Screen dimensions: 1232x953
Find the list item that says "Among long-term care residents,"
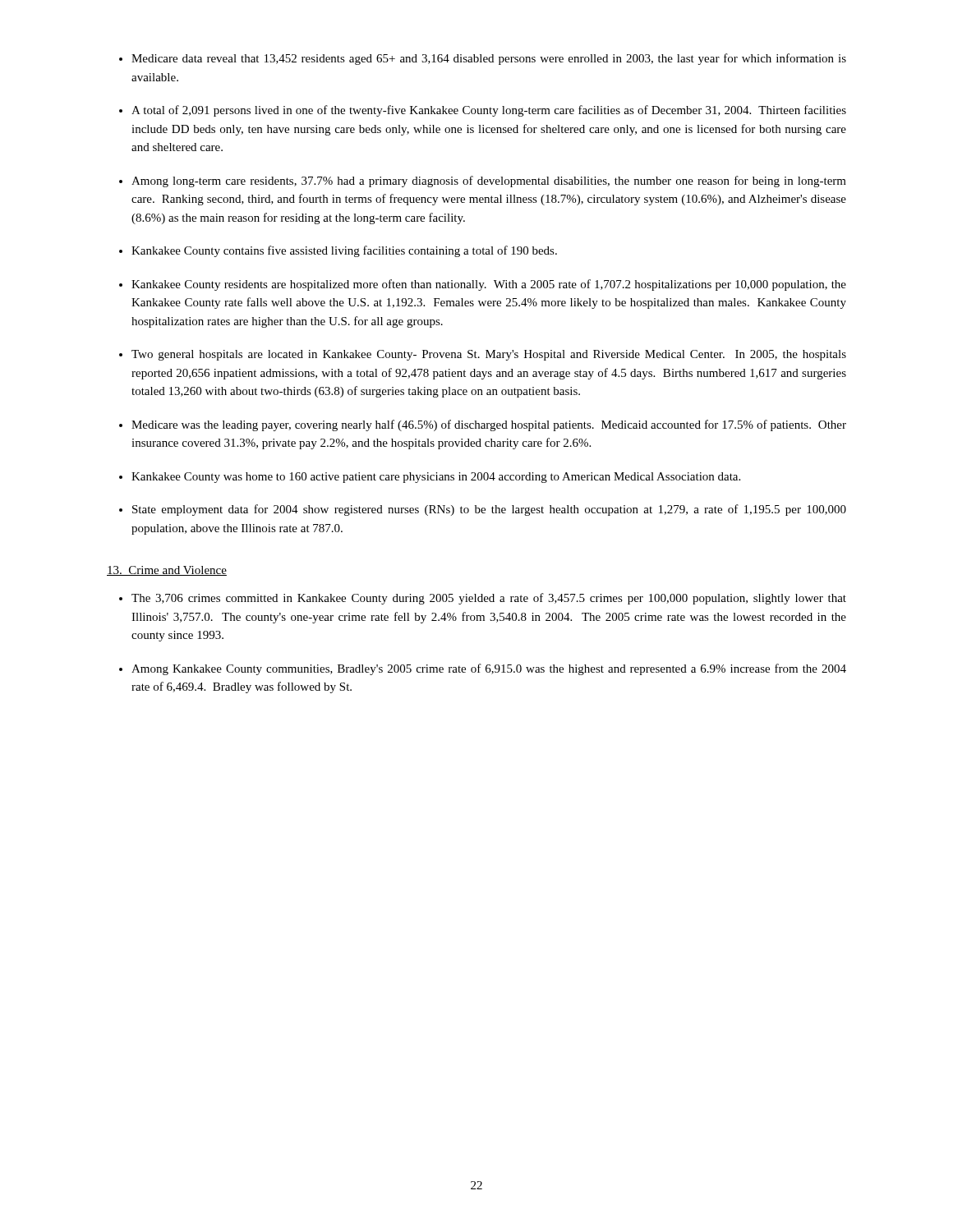point(489,199)
